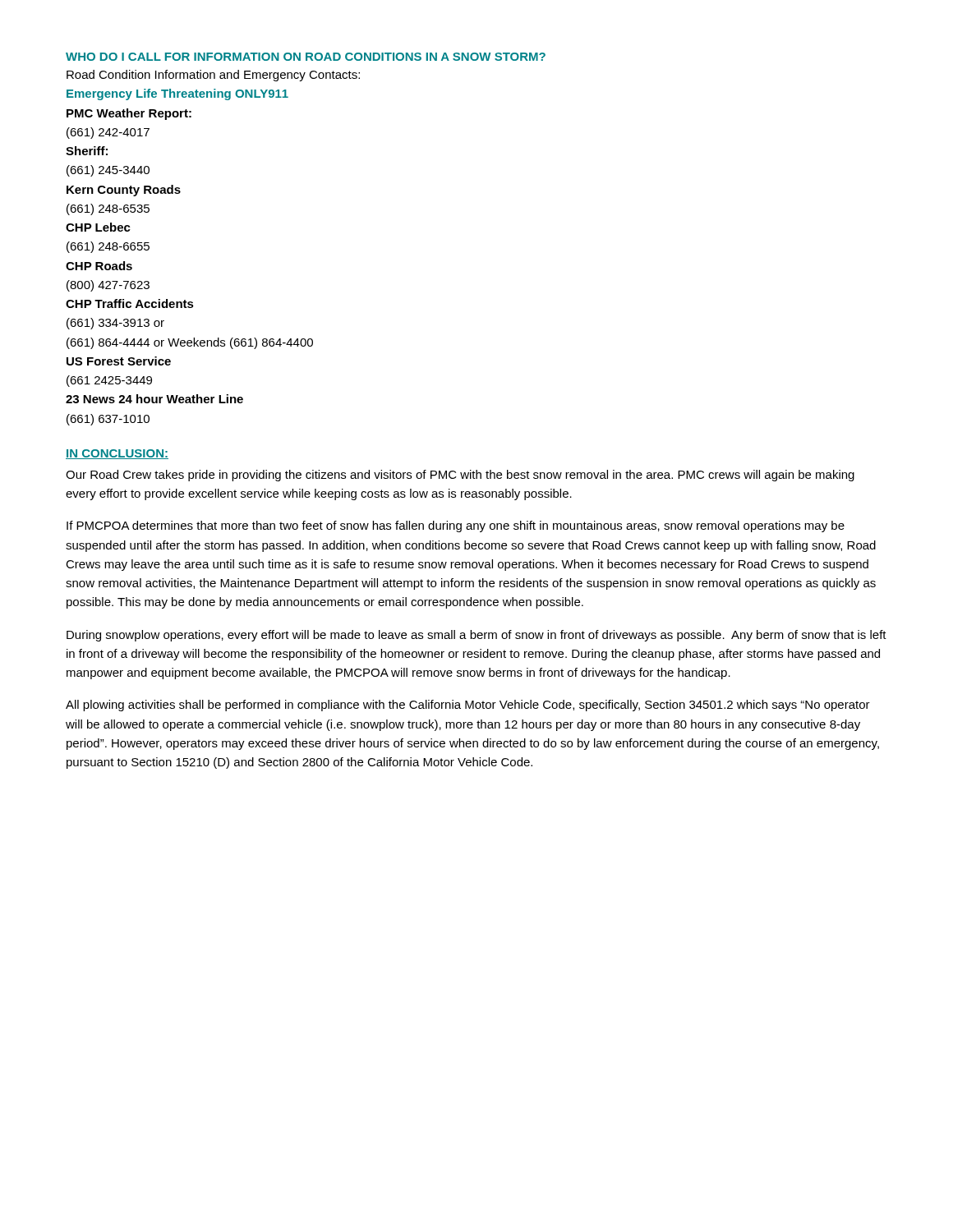The width and height of the screenshot is (953, 1232).
Task: Find the block on this page that starts "Kern County Roads (661)"
Action: click(123, 198)
